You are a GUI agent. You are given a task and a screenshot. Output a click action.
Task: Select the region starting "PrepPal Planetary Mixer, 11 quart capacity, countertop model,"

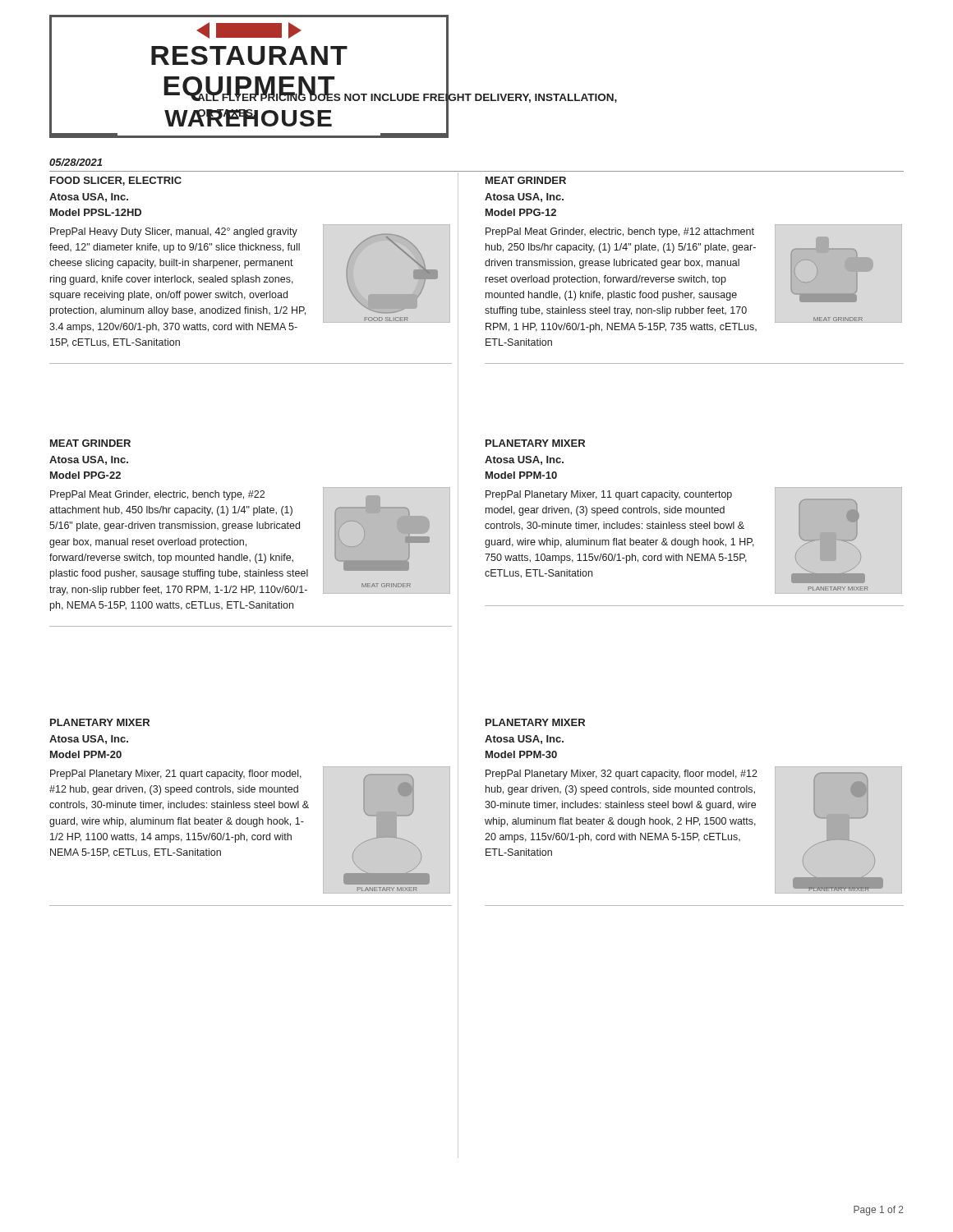point(620,534)
